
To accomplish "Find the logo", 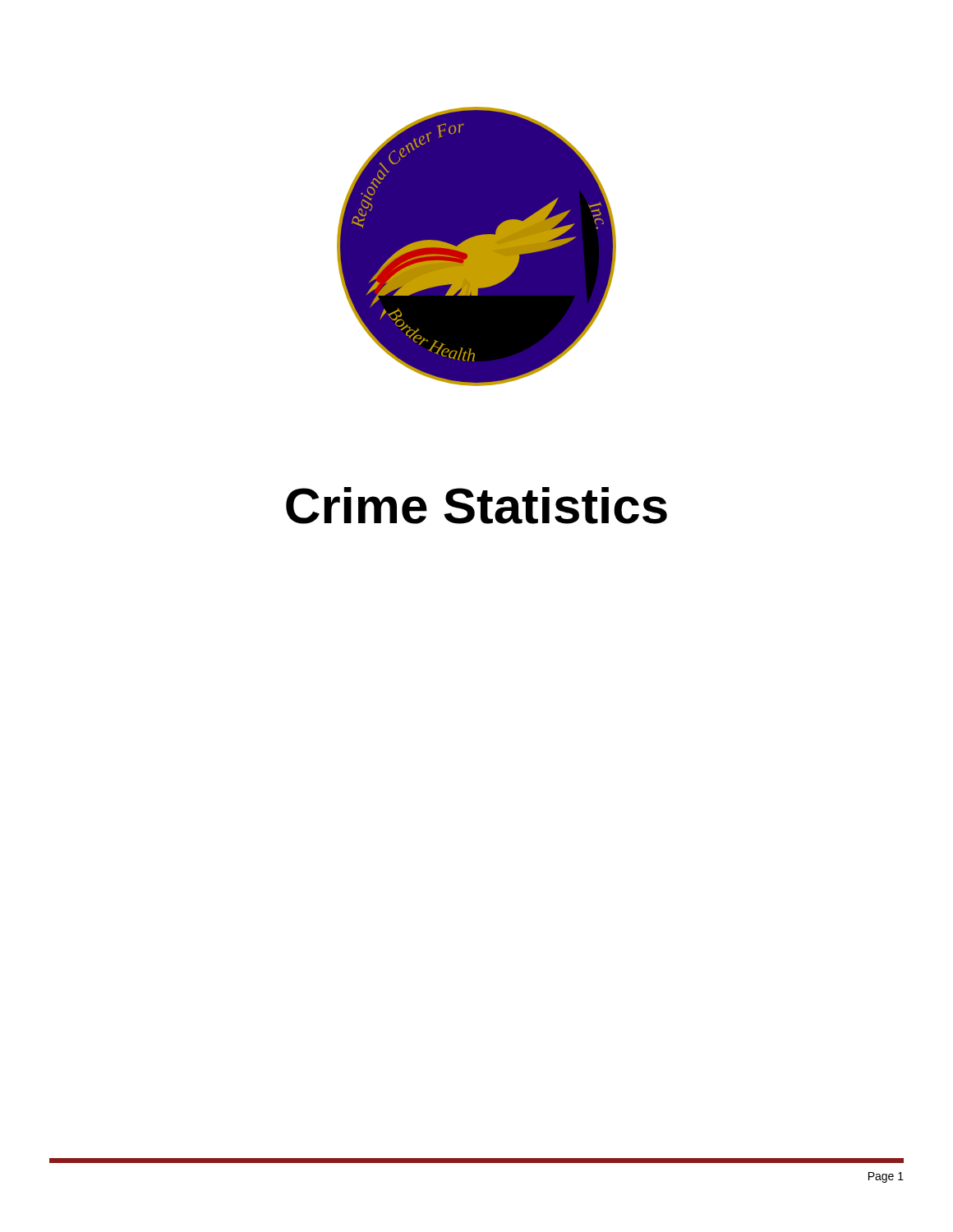I will pos(476,246).
